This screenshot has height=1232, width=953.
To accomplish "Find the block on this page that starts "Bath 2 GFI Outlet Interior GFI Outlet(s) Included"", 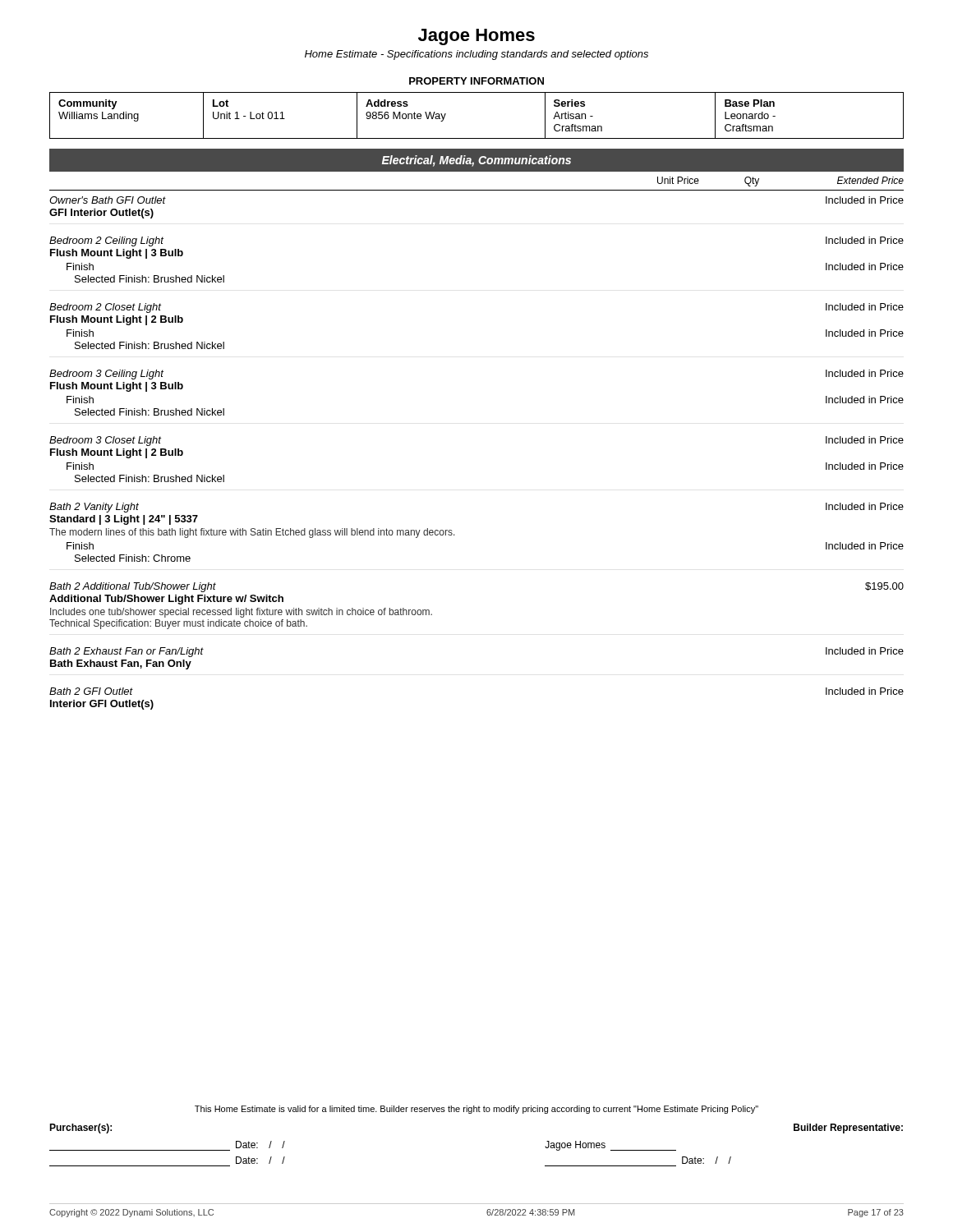I will pos(92,691).
